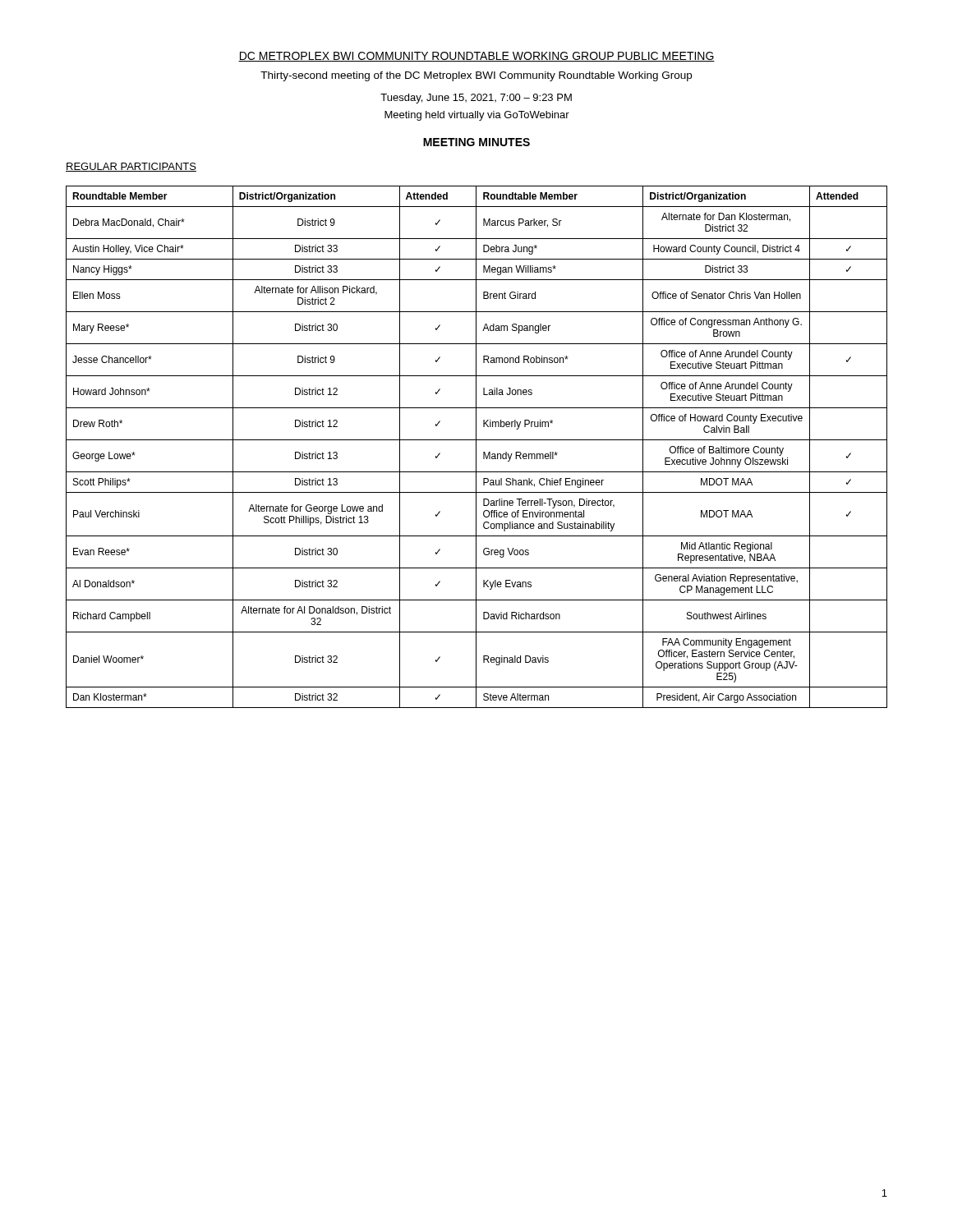Click on the title containing "DC METROPLEX BWI COMMUNITY ROUNDTABLE"
The width and height of the screenshot is (953, 1232).
476,56
